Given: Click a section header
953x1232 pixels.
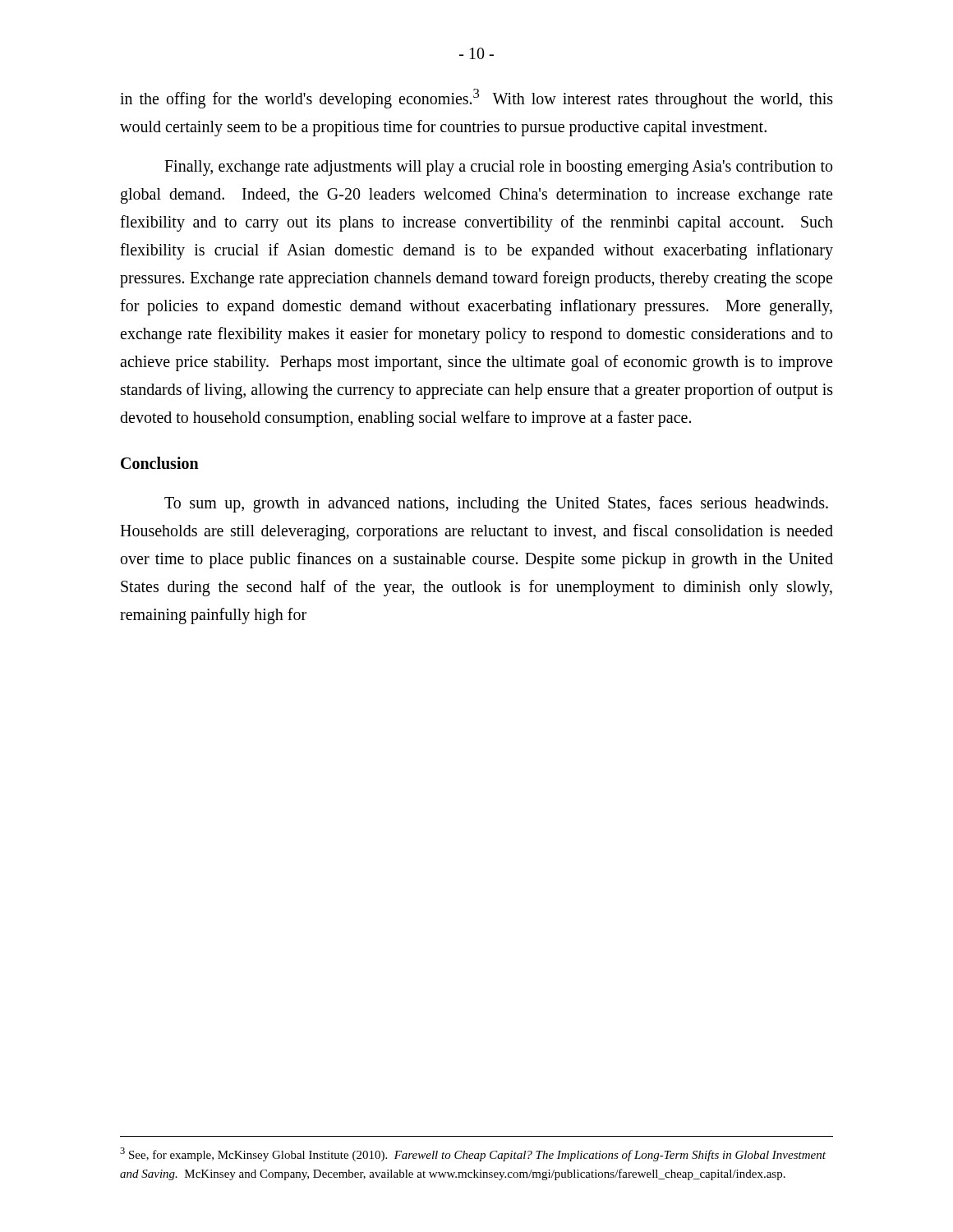Looking at the screenshot, I should tap(159, 463).
